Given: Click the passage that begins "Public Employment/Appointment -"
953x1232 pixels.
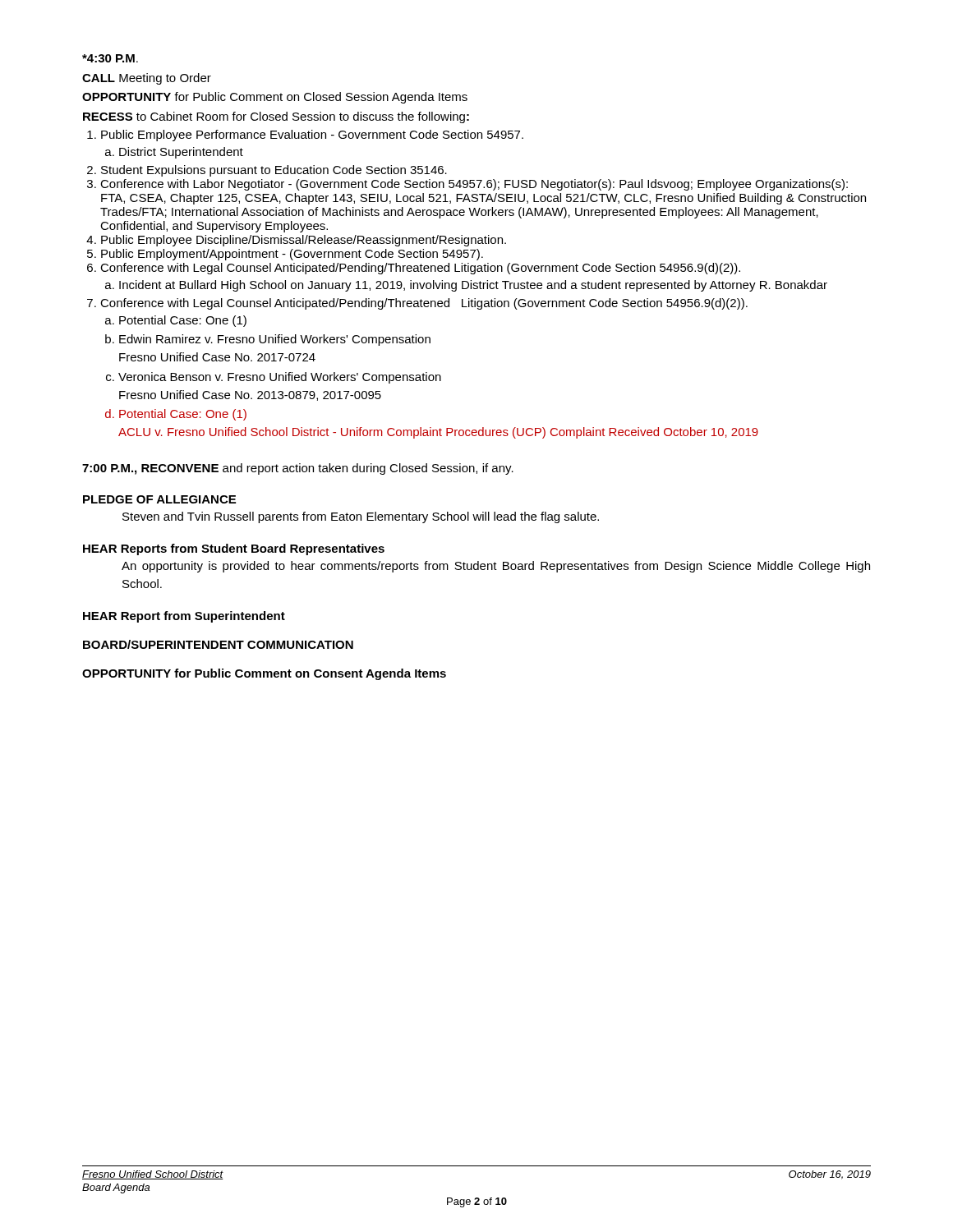Looking at the screenshot, I should [x=486, y=253].
